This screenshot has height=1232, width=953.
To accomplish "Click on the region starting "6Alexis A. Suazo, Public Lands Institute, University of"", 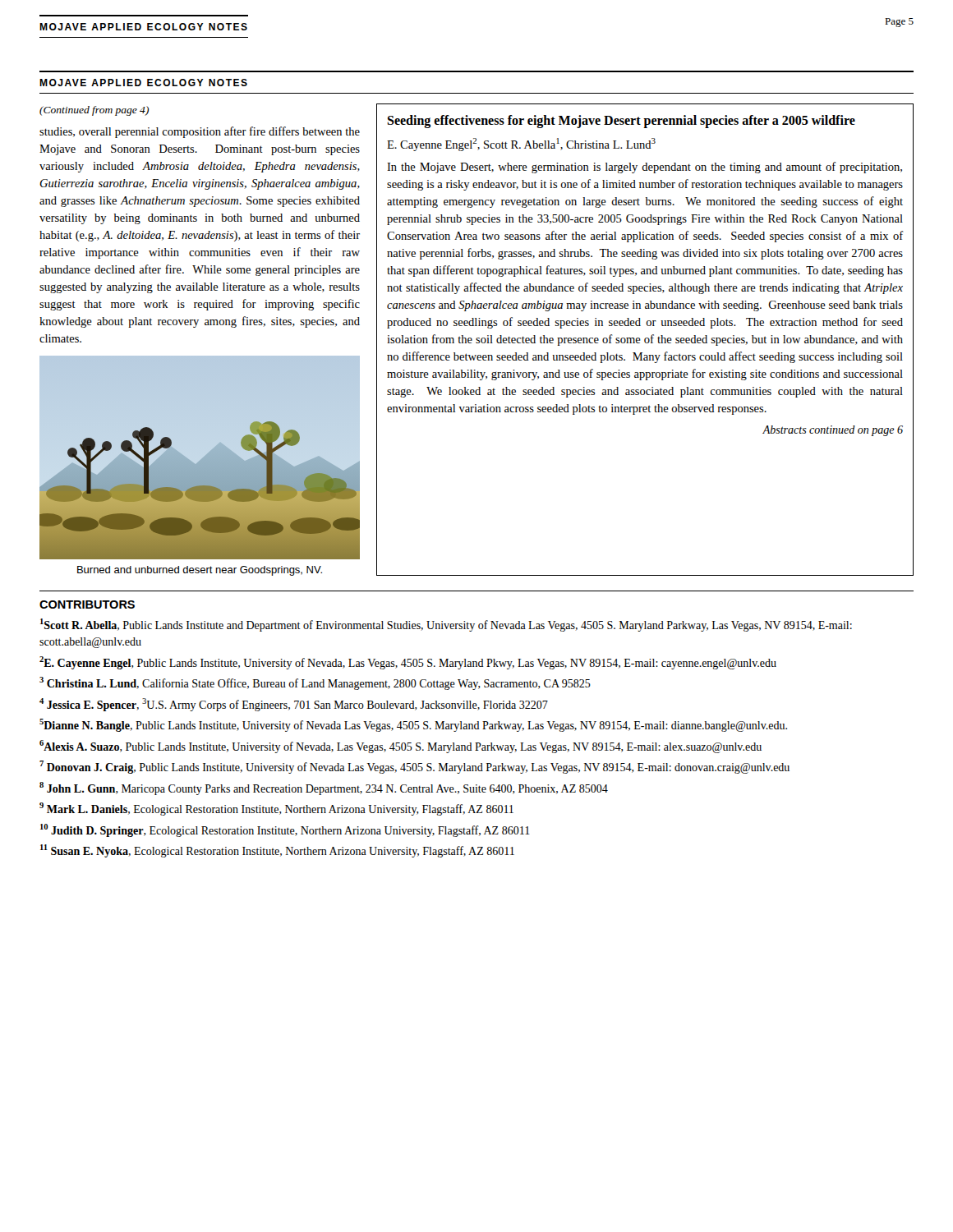I will pos(401,745).
